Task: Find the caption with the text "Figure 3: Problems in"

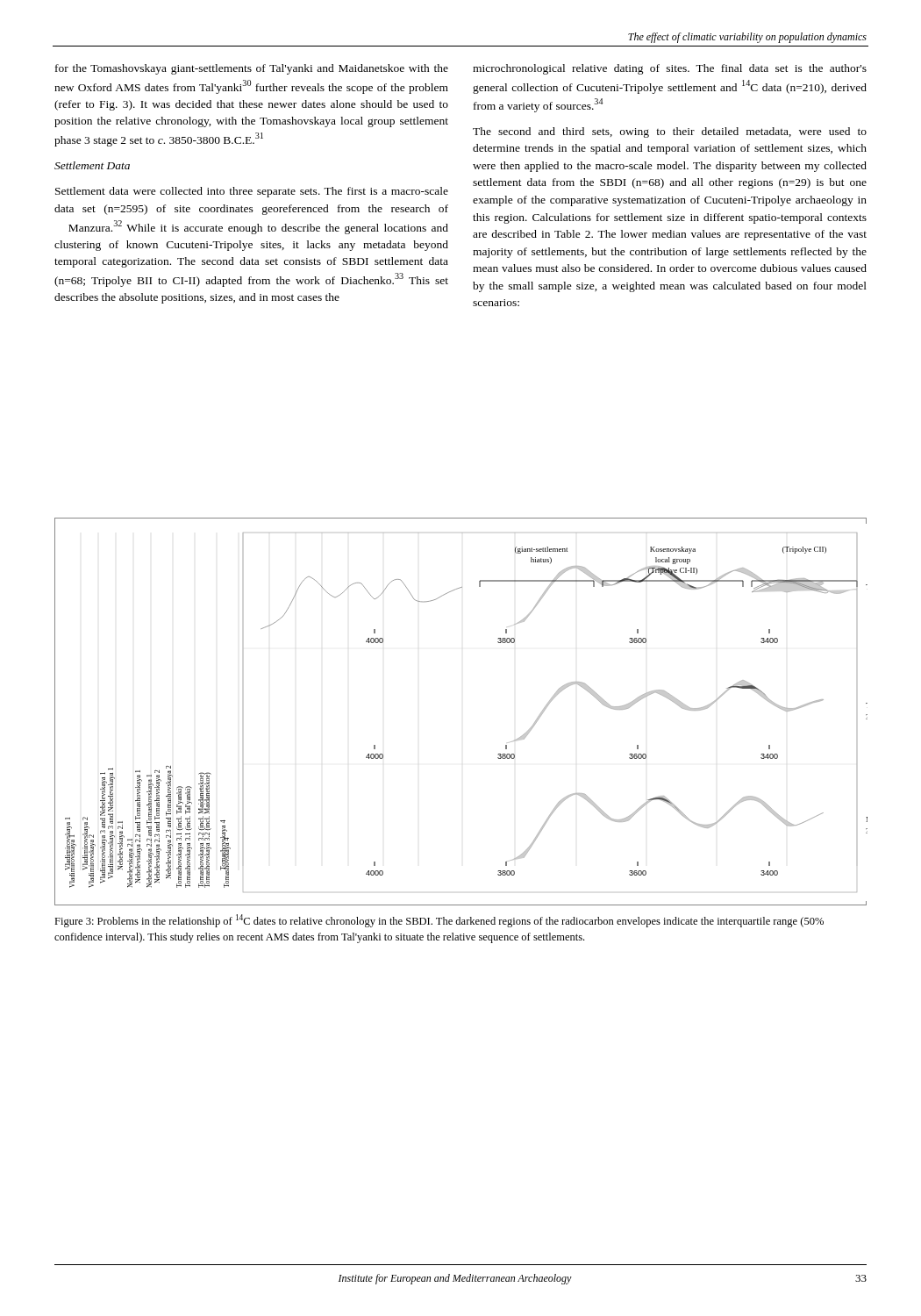Action: click(439, 928)
